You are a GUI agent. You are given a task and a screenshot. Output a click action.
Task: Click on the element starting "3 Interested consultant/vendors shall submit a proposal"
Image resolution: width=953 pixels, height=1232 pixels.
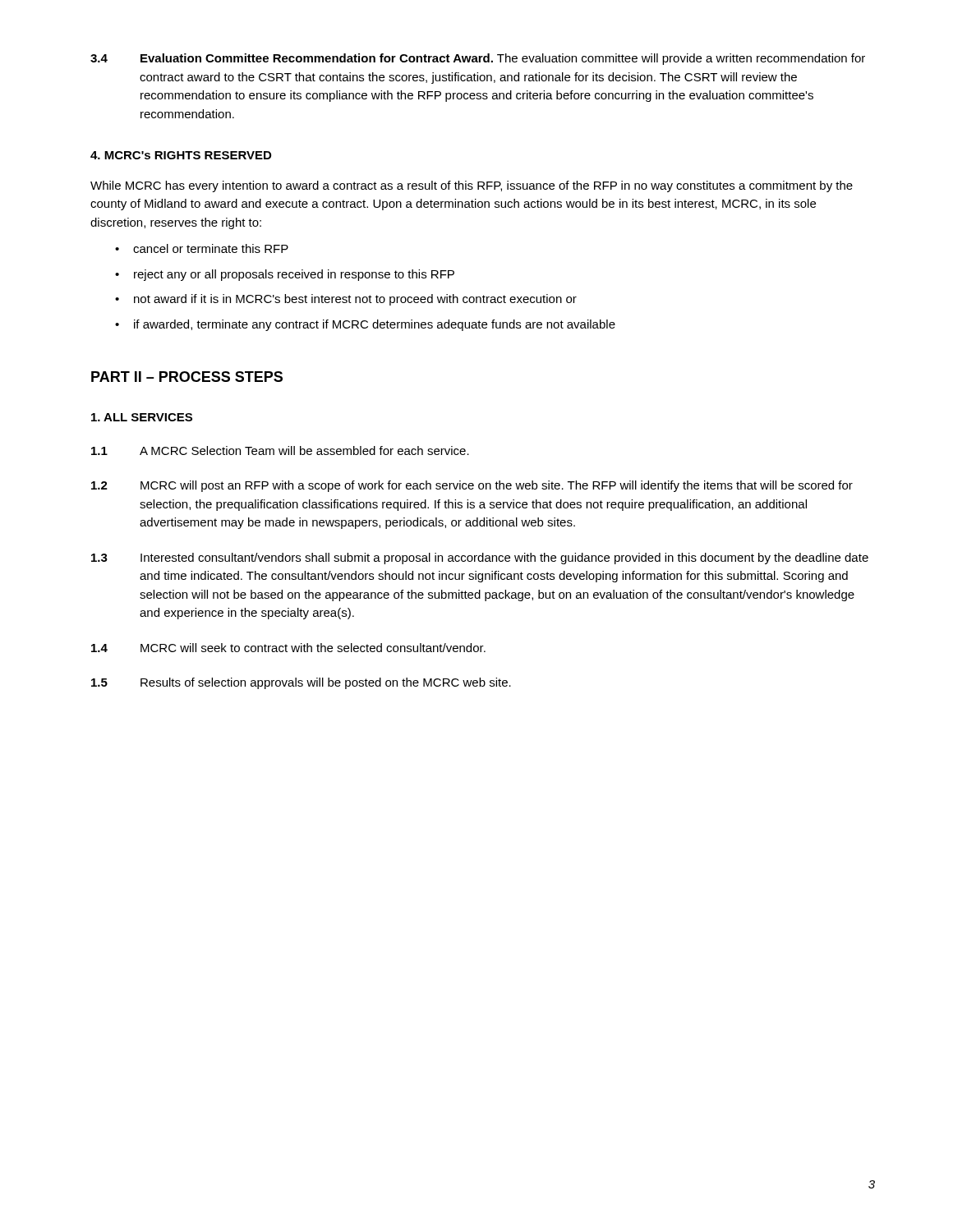(x=483, y=585)
